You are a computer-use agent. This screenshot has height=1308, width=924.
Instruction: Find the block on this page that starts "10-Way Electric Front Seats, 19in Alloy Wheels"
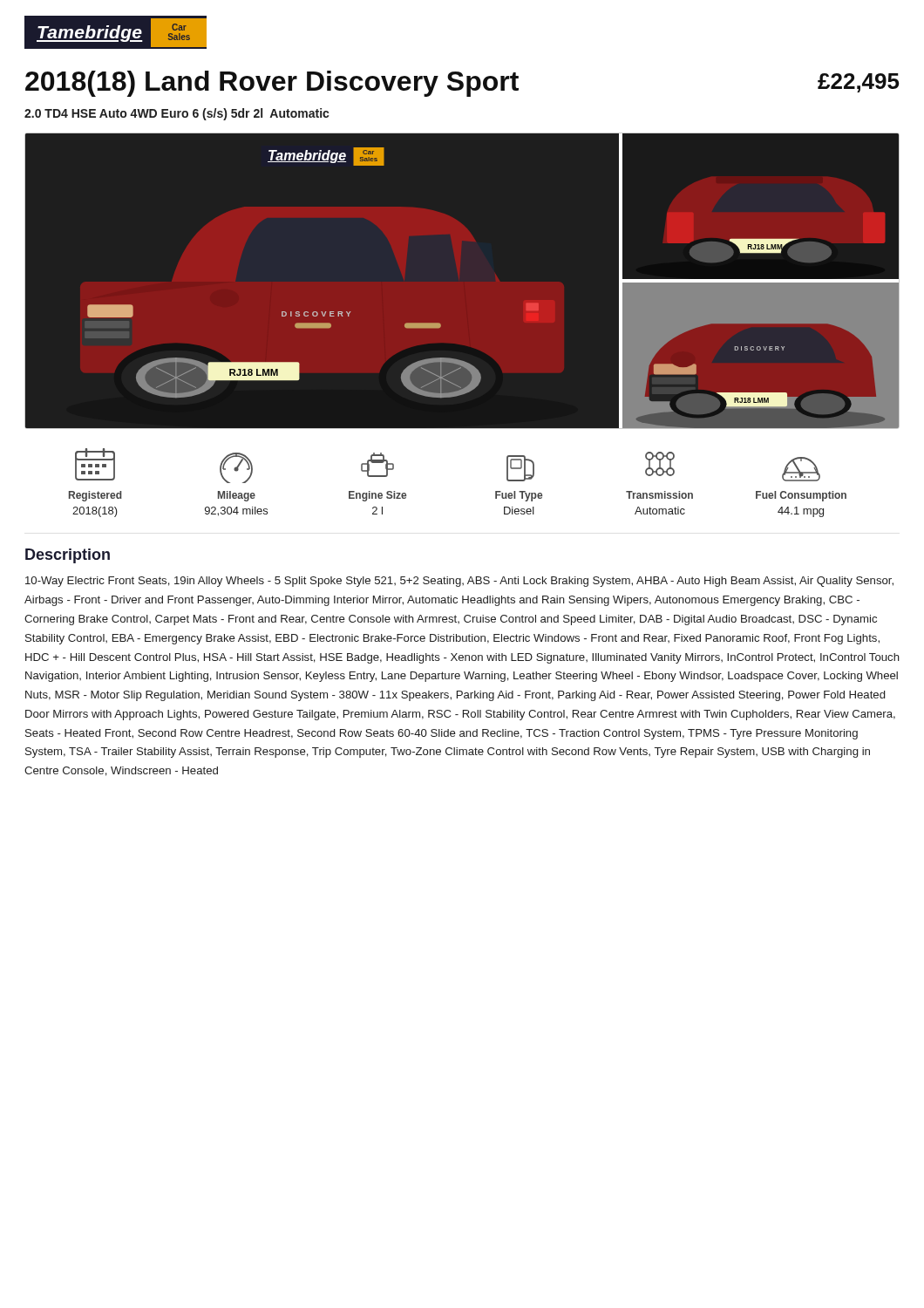point(462,676)
